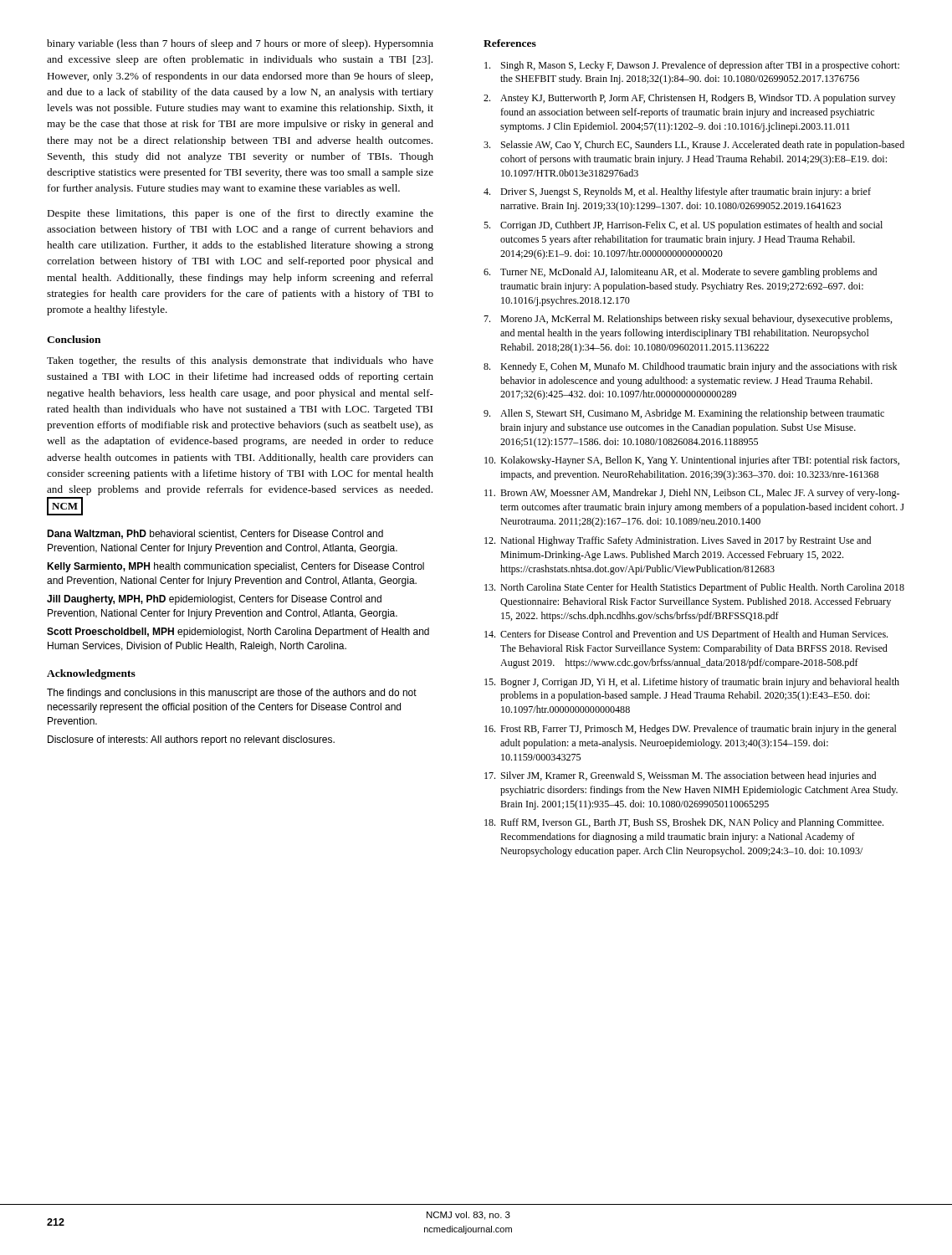Locate the block of text that opens with "The findings and conclusions in this manuscript are"
Viewport: 952px width, 1255px height.
tap(240, 717)
